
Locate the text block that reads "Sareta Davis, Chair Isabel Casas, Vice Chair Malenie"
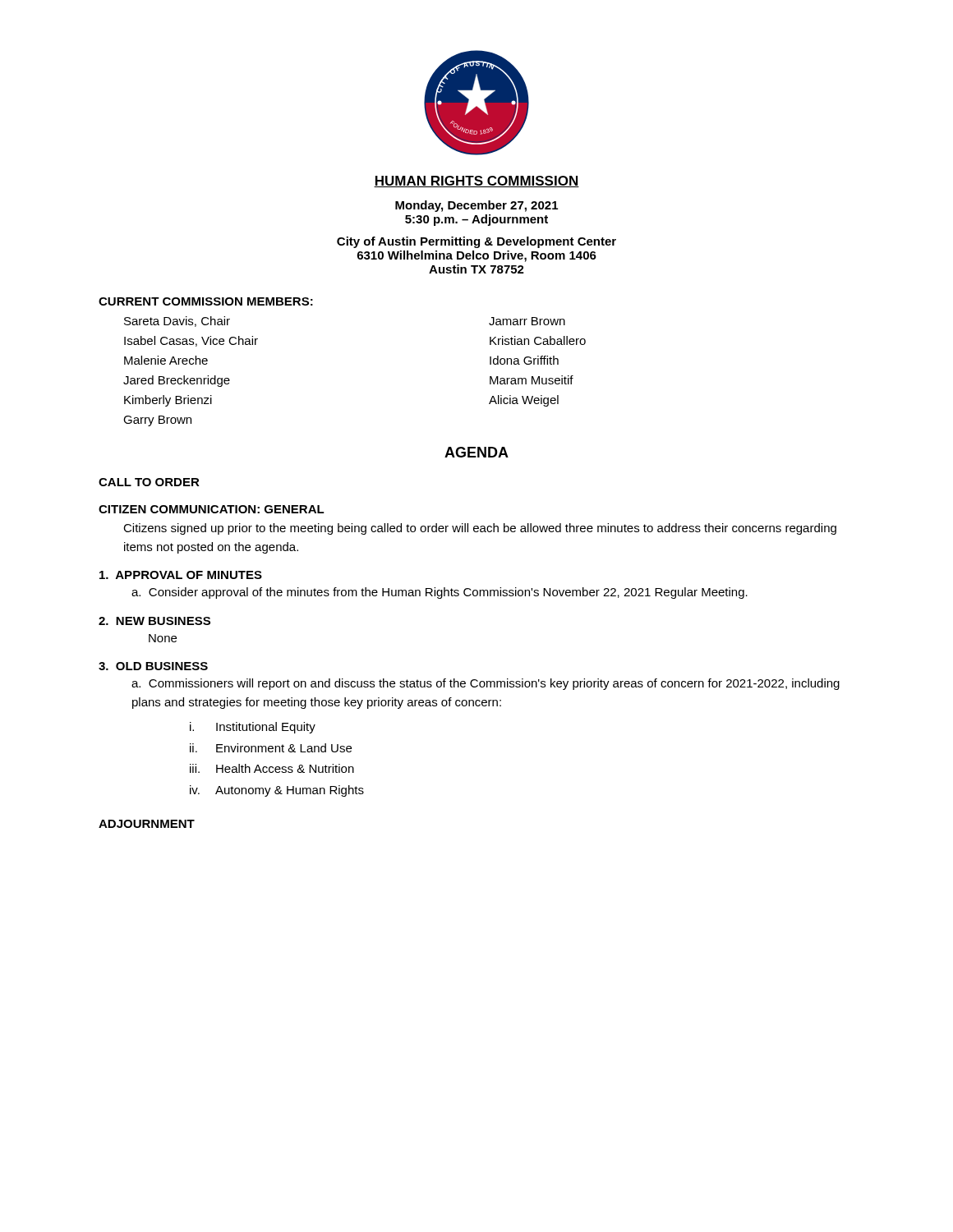pyautogui.click(x=489, y=370)
